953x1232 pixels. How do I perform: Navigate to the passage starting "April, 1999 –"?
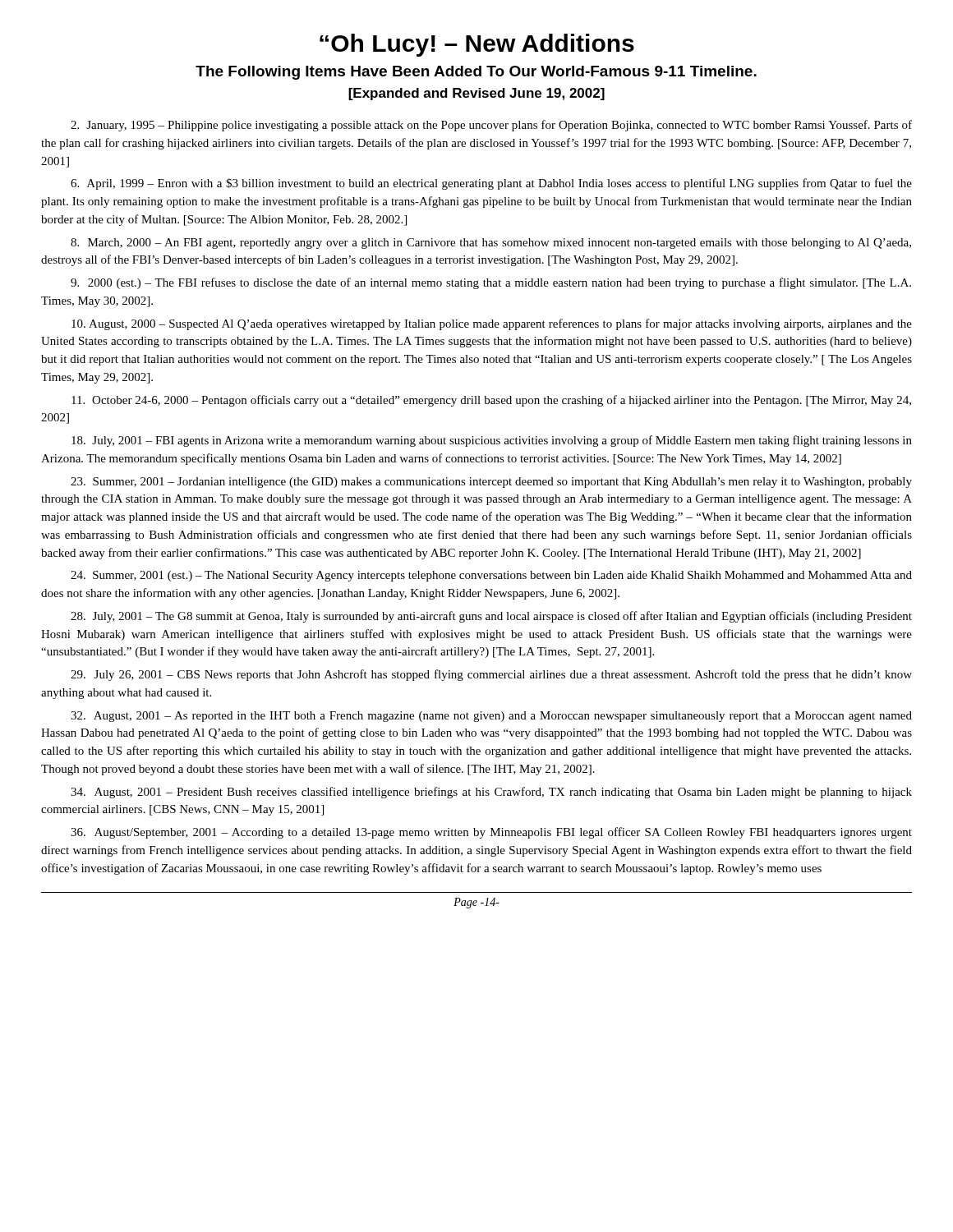[x=476, y=202]
